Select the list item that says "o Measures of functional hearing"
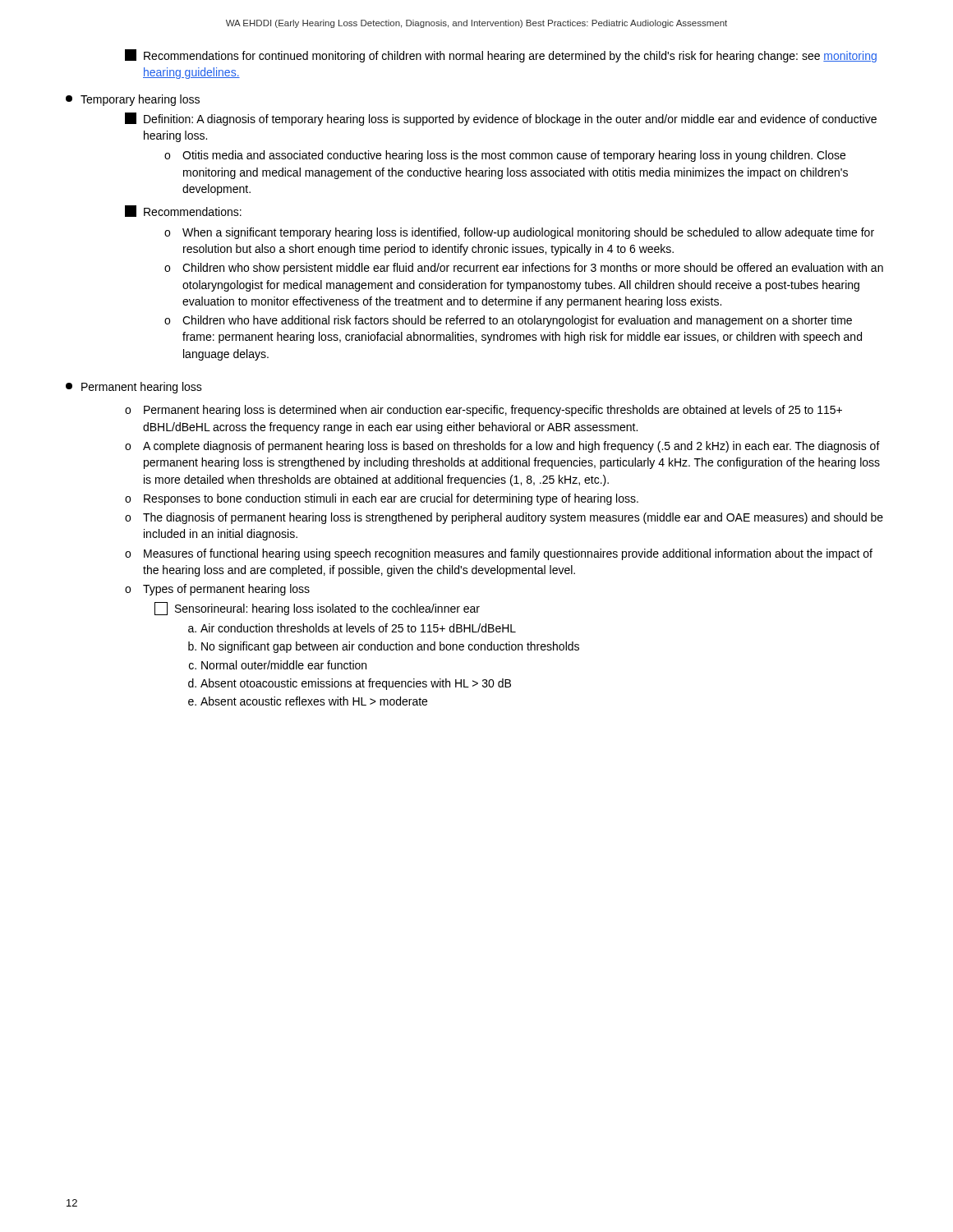This screenshot has width=953, height=1232. point(506,562)
